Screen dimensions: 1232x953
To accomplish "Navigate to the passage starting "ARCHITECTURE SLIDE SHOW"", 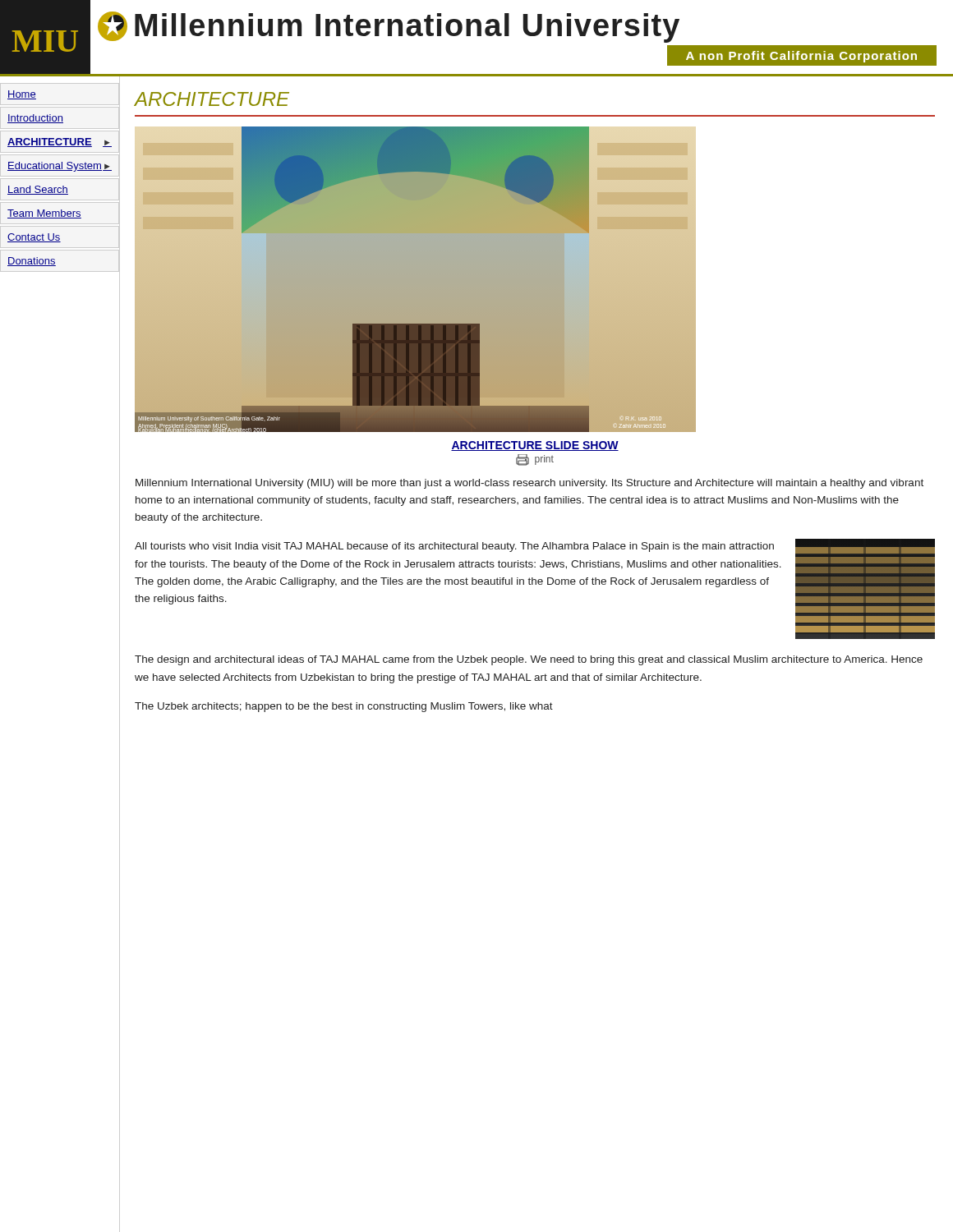I will [535, 445].
